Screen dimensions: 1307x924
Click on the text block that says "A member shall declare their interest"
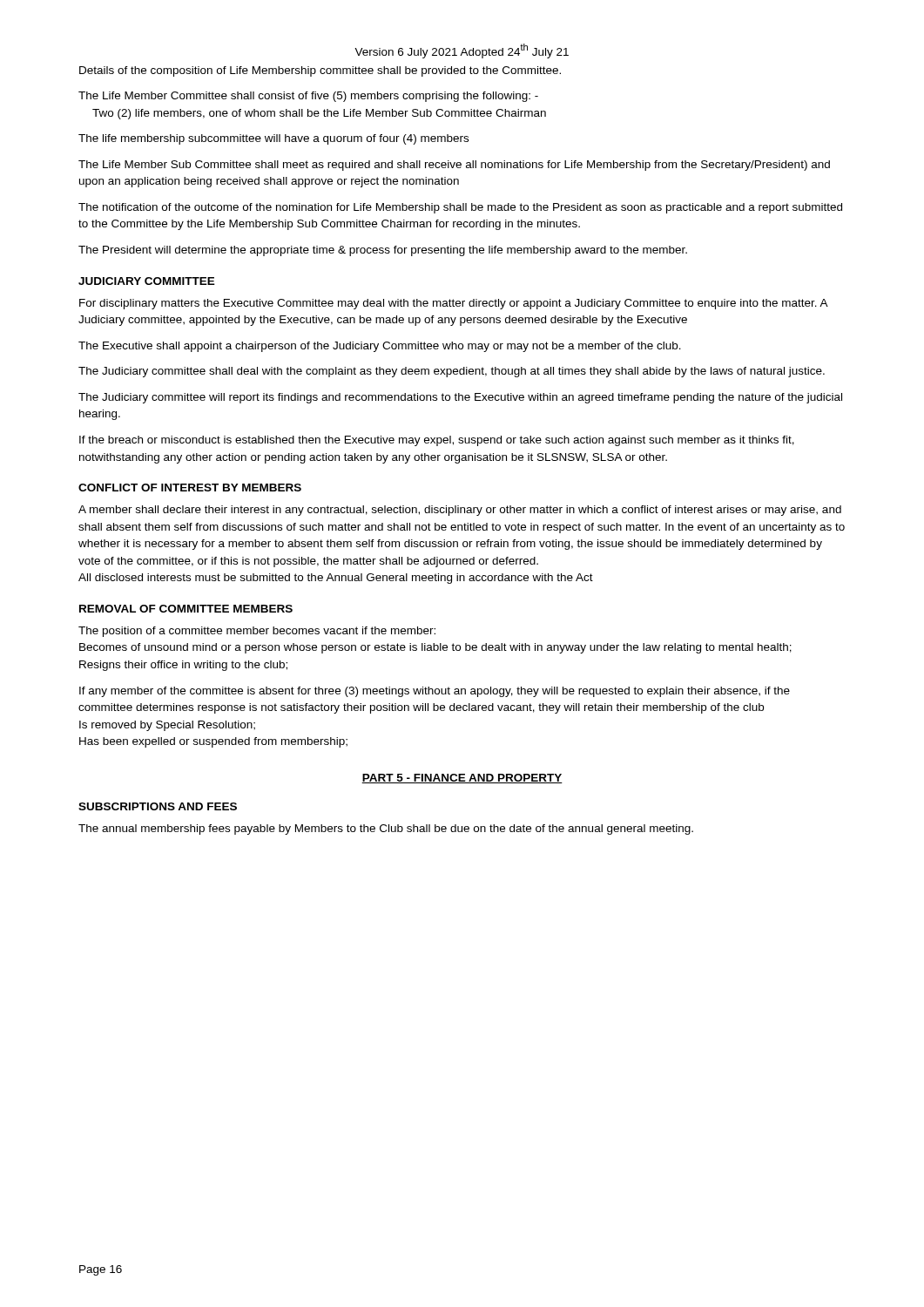pyautogui.click(x=462, y=544)
